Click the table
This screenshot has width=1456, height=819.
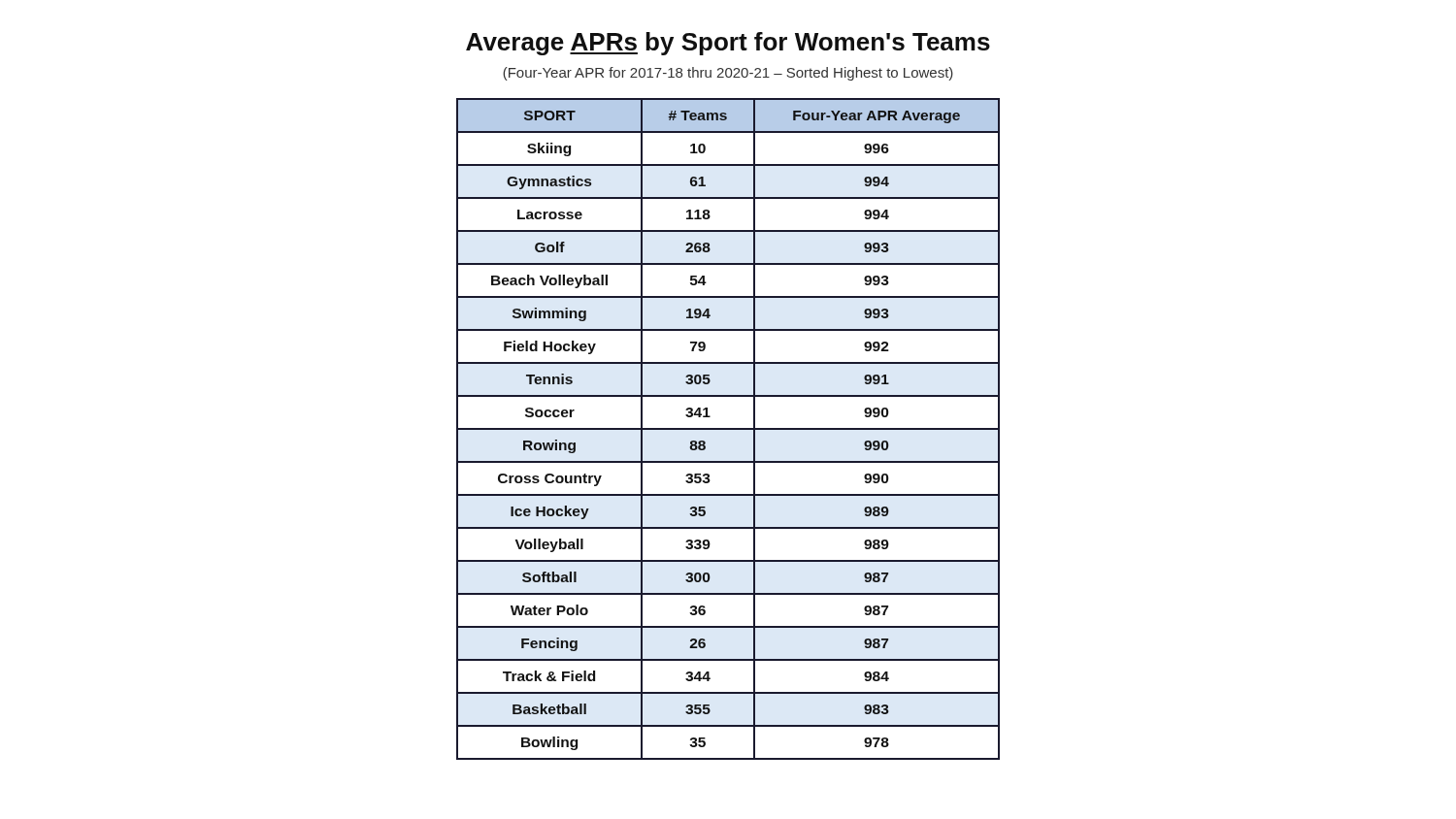(728, 429)
